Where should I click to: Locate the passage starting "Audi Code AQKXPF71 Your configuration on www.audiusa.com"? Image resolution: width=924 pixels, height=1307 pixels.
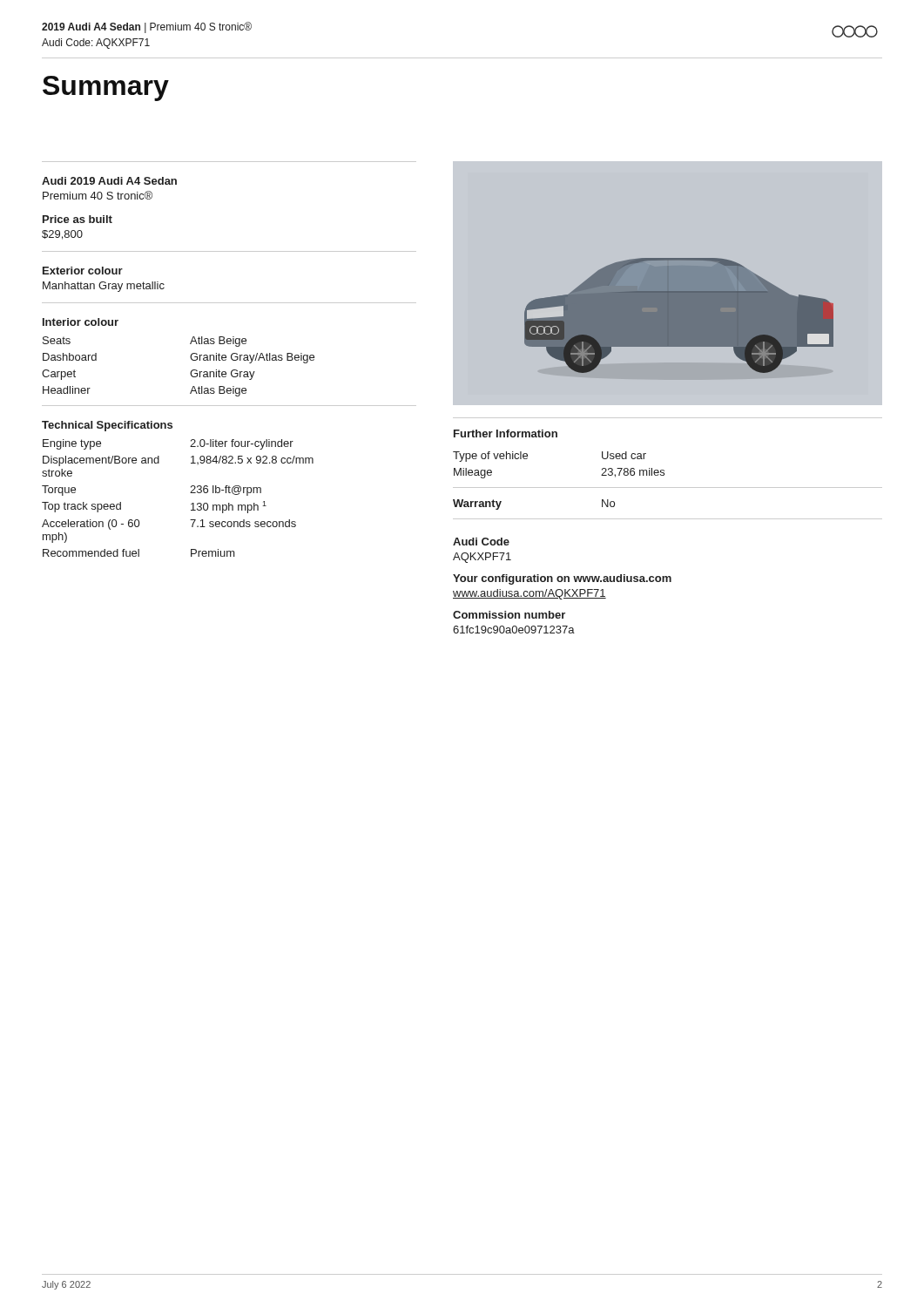click(x=668, y=586)
